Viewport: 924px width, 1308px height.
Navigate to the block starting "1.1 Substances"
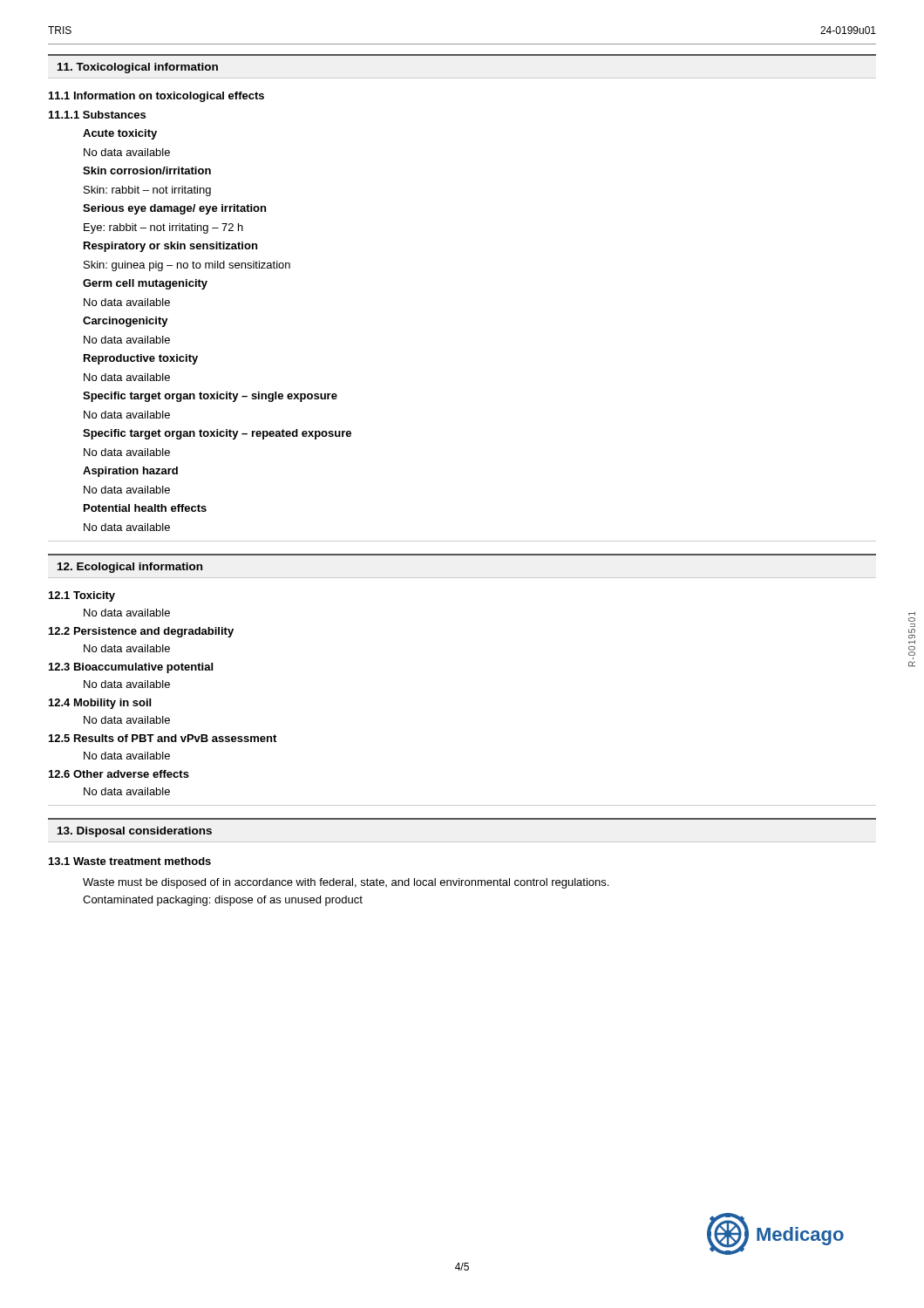tap(97, 114)
